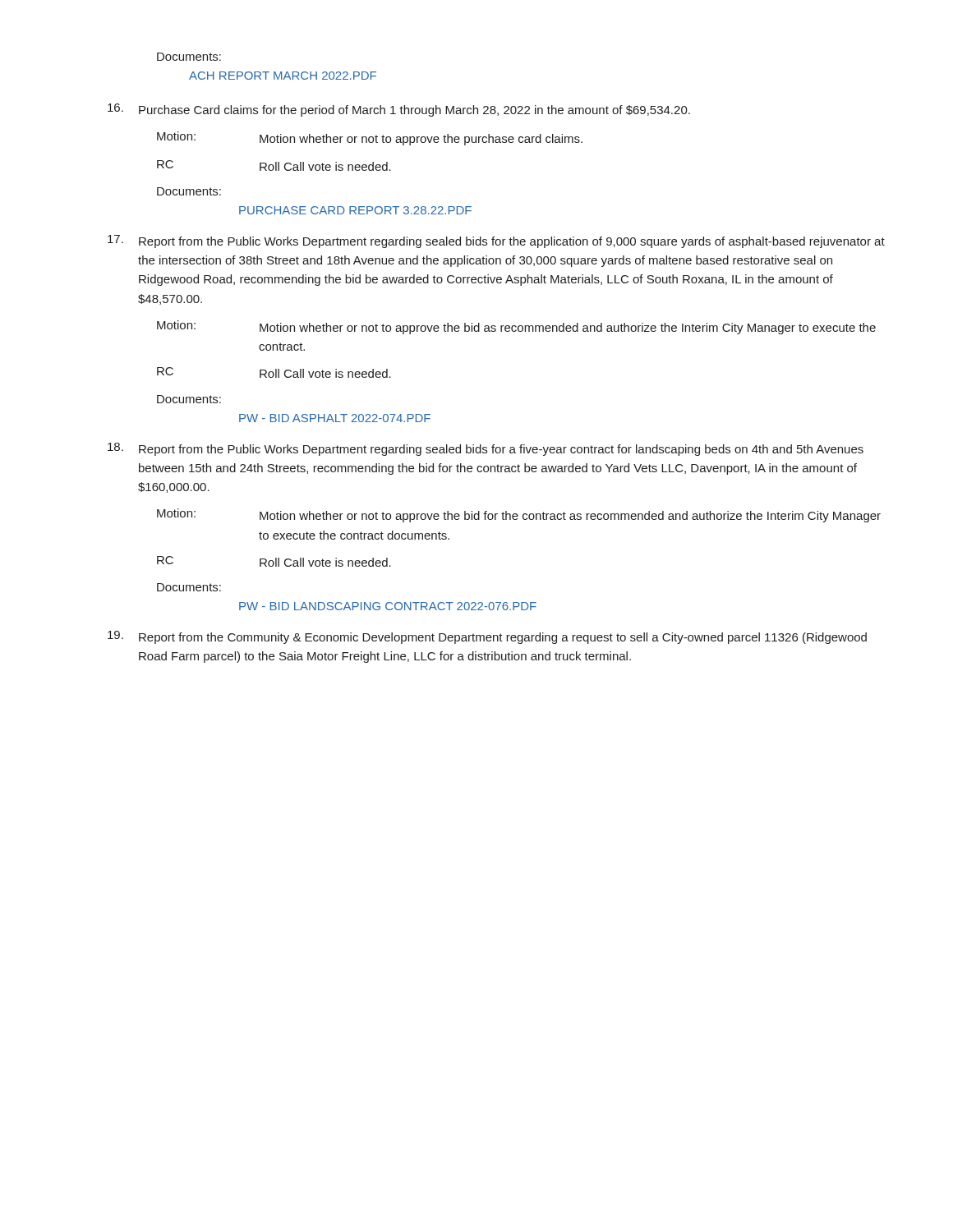This screenshot has height=1232, width=953.
Task: Point to the element starting "ACH REPORT MARCH 2022.PDF"
Action: [283, 76]
